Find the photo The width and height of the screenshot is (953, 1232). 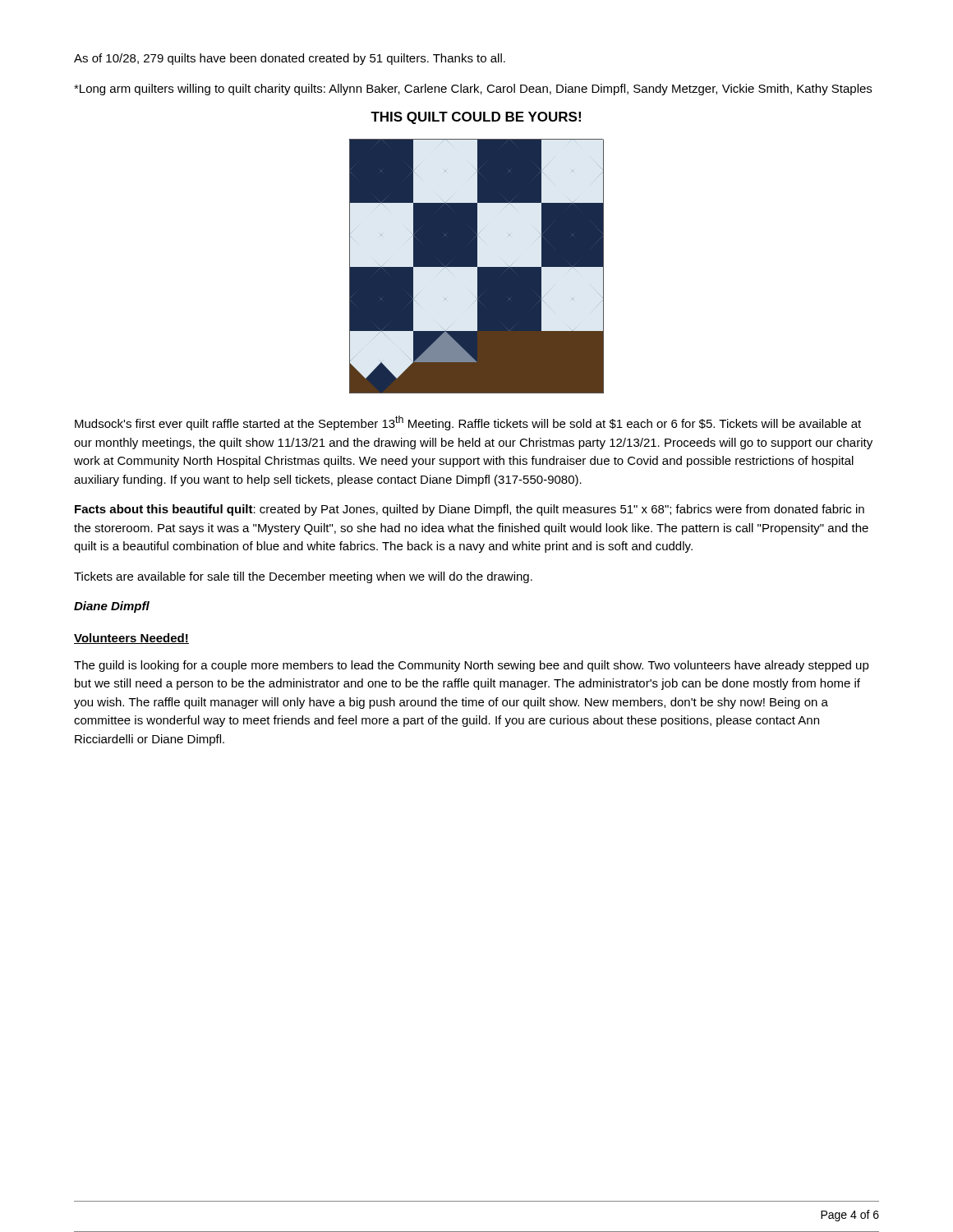(476, 267)
